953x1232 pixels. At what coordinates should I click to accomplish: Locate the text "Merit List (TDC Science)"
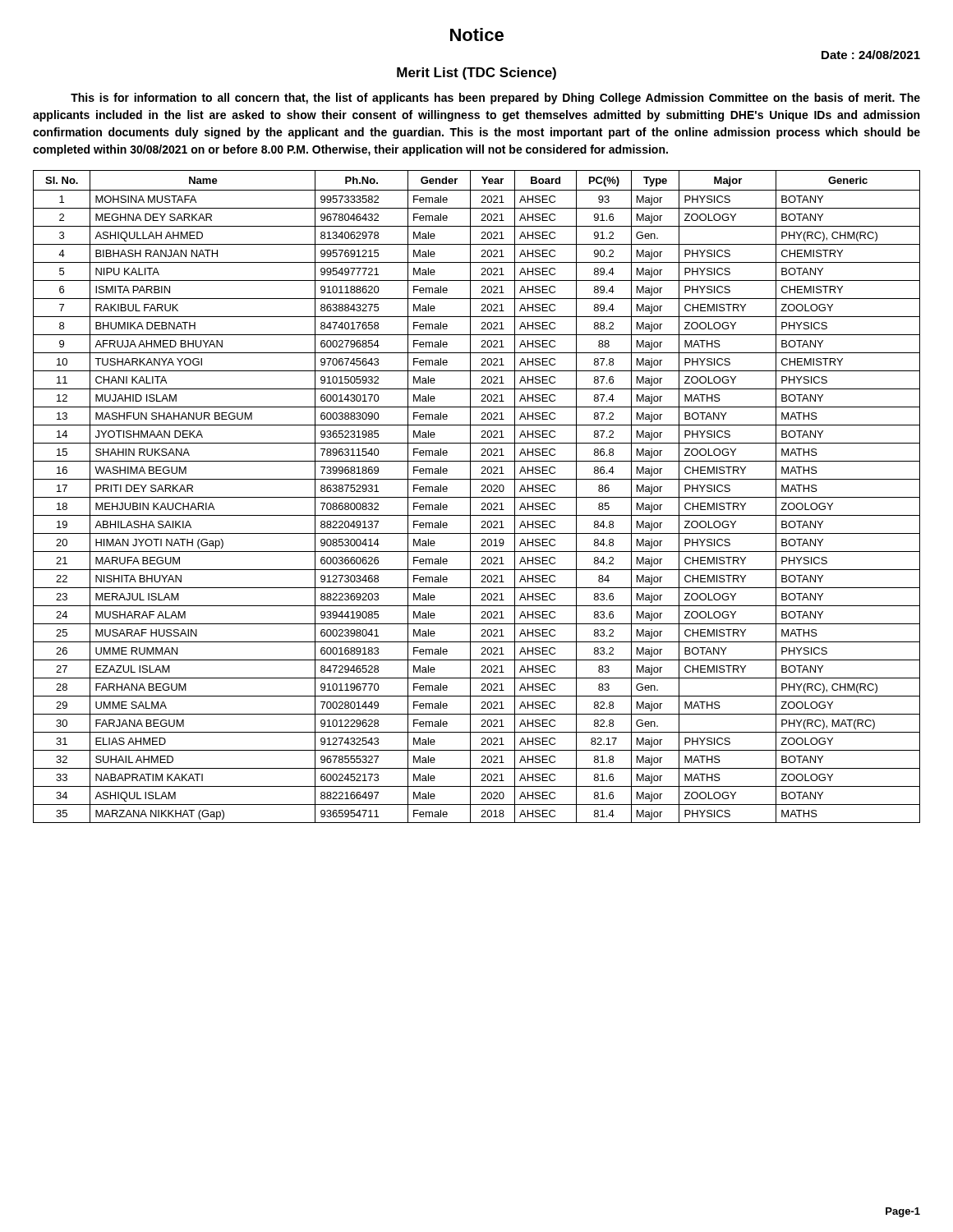tap(476, 73)
